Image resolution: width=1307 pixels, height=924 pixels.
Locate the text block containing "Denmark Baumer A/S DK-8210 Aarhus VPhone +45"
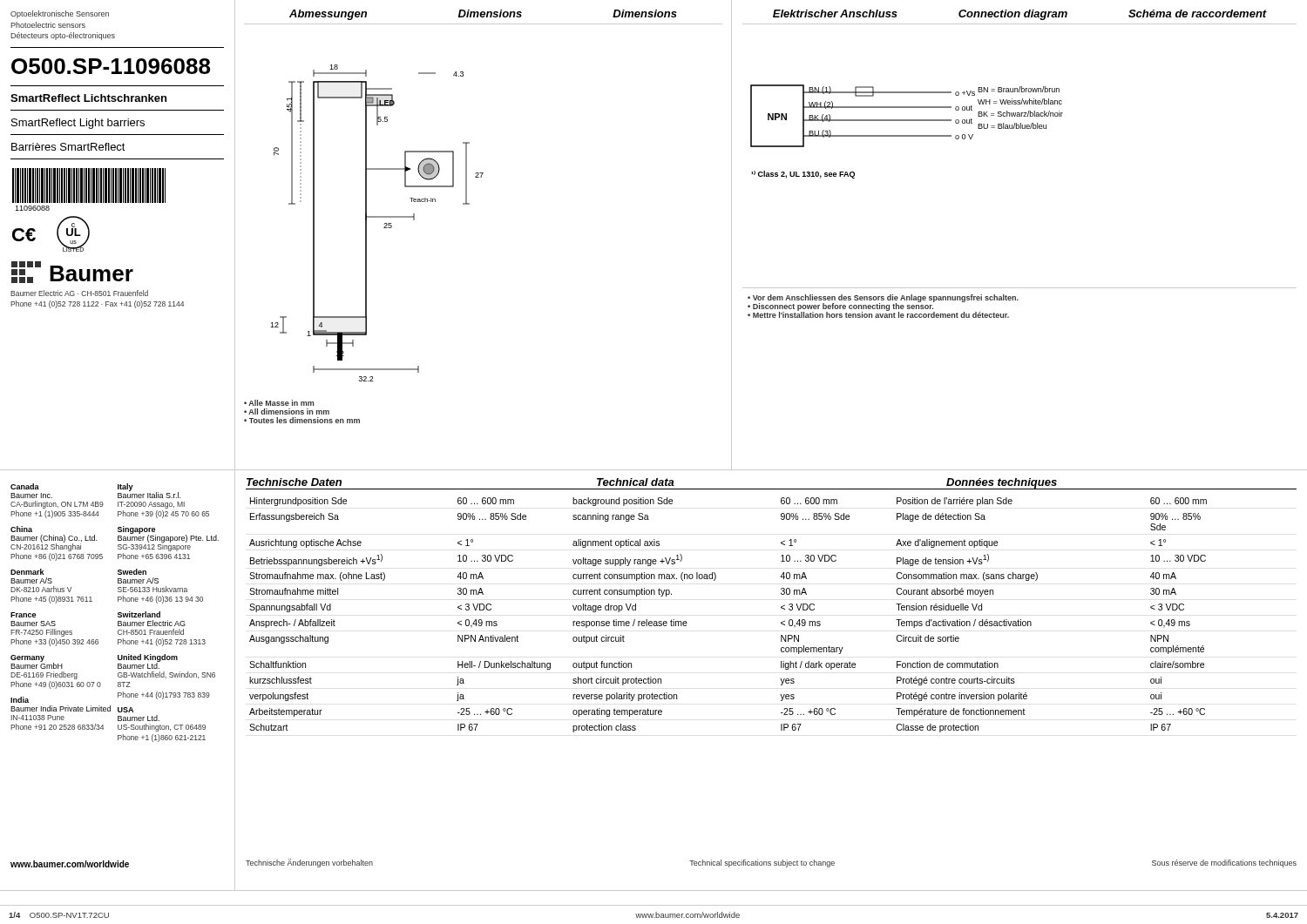64,586
